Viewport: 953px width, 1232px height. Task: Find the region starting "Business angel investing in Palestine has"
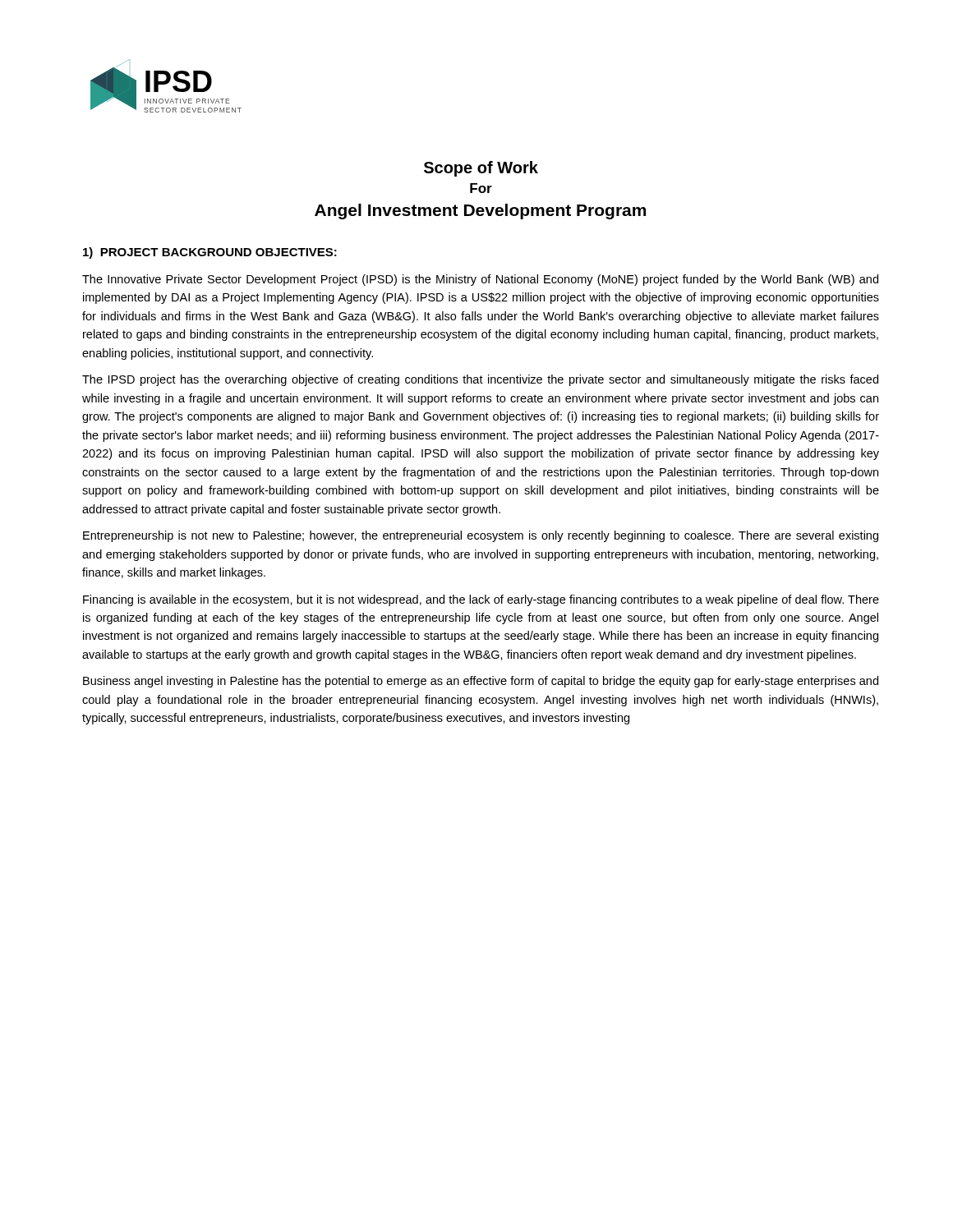(481, 700)
